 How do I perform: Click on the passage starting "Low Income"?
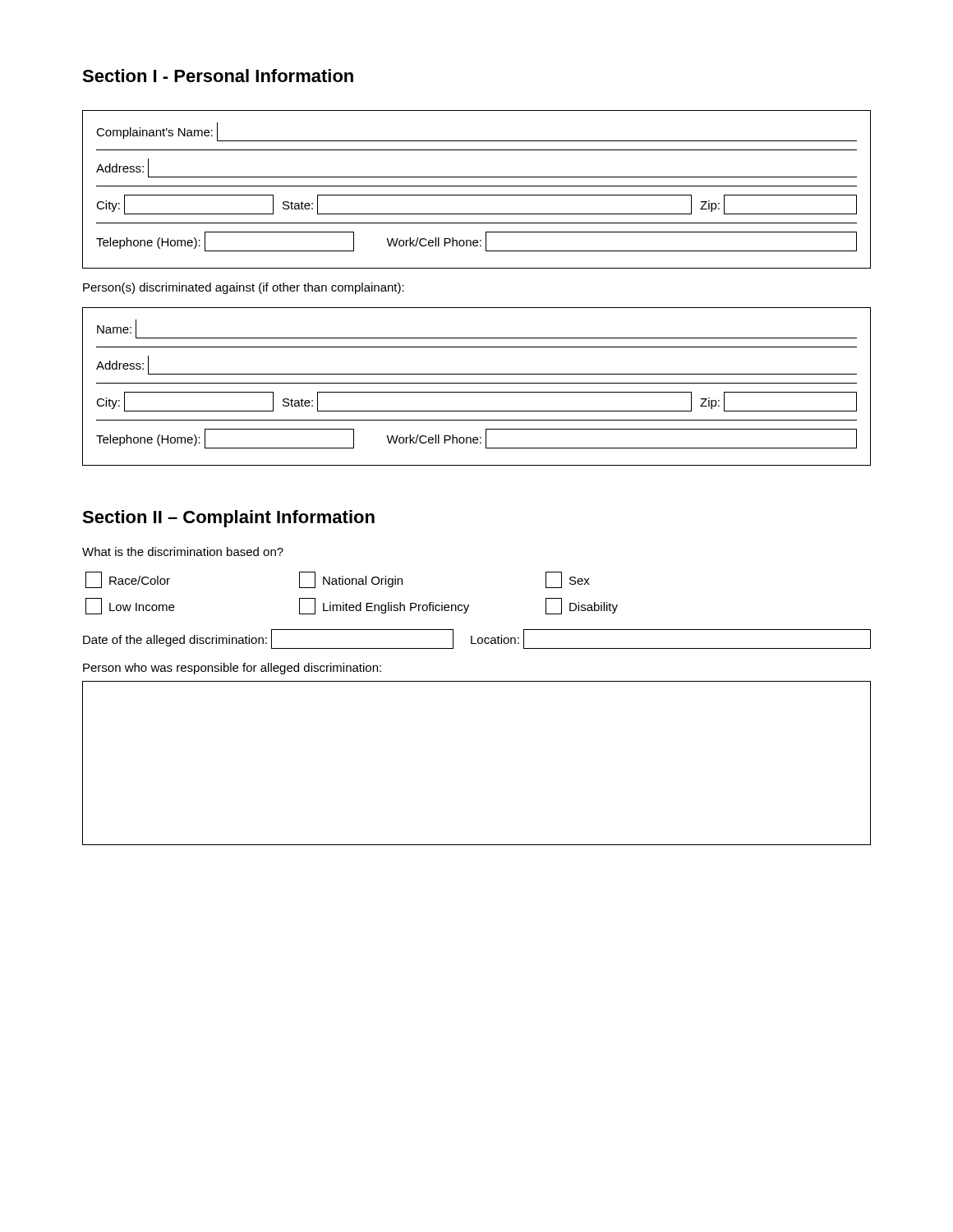pyautogui.click(x=130, y=606)
